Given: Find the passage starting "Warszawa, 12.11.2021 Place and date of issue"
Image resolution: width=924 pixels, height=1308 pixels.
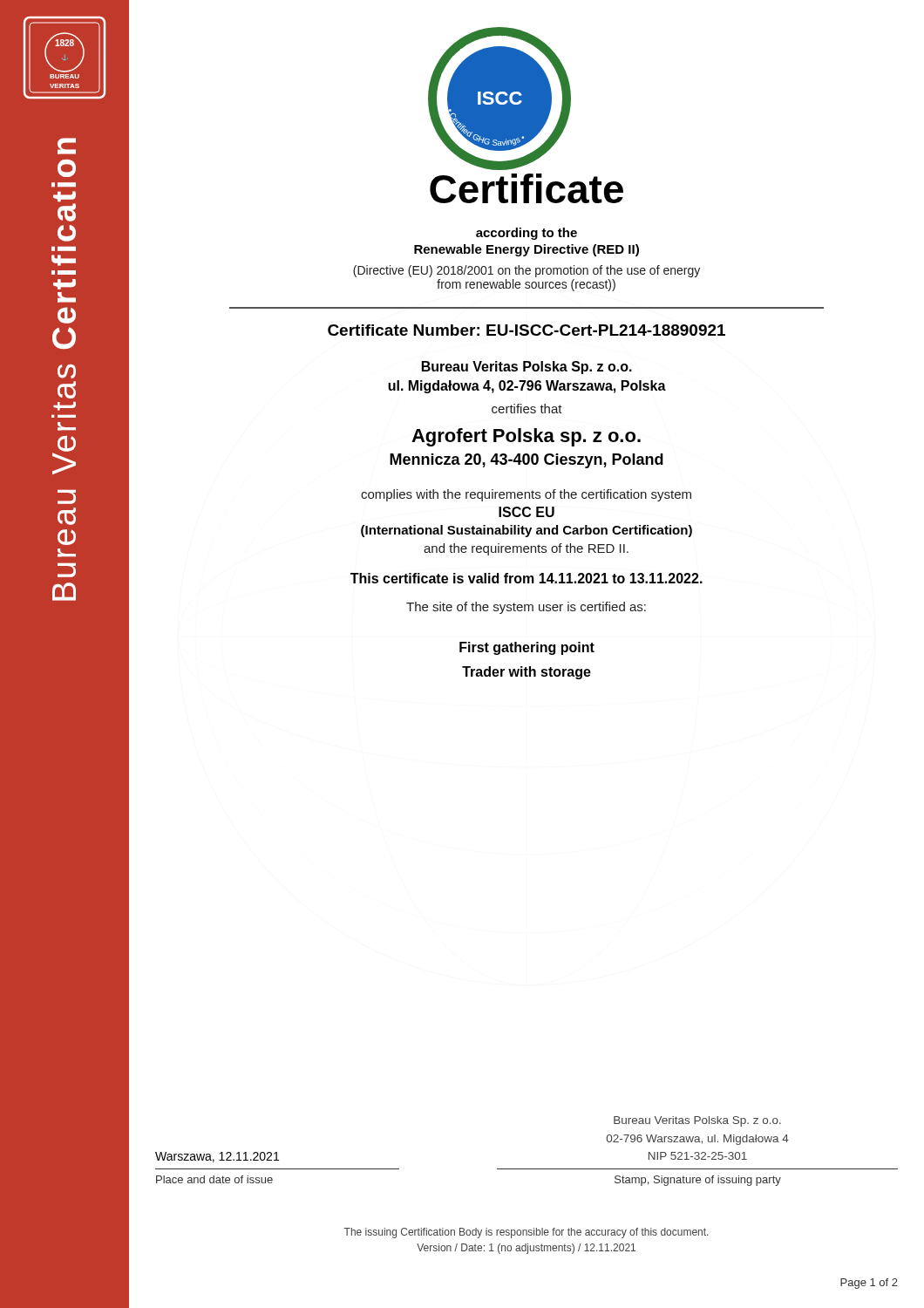Looking at the screenshot, I should tap(277, 1168).
